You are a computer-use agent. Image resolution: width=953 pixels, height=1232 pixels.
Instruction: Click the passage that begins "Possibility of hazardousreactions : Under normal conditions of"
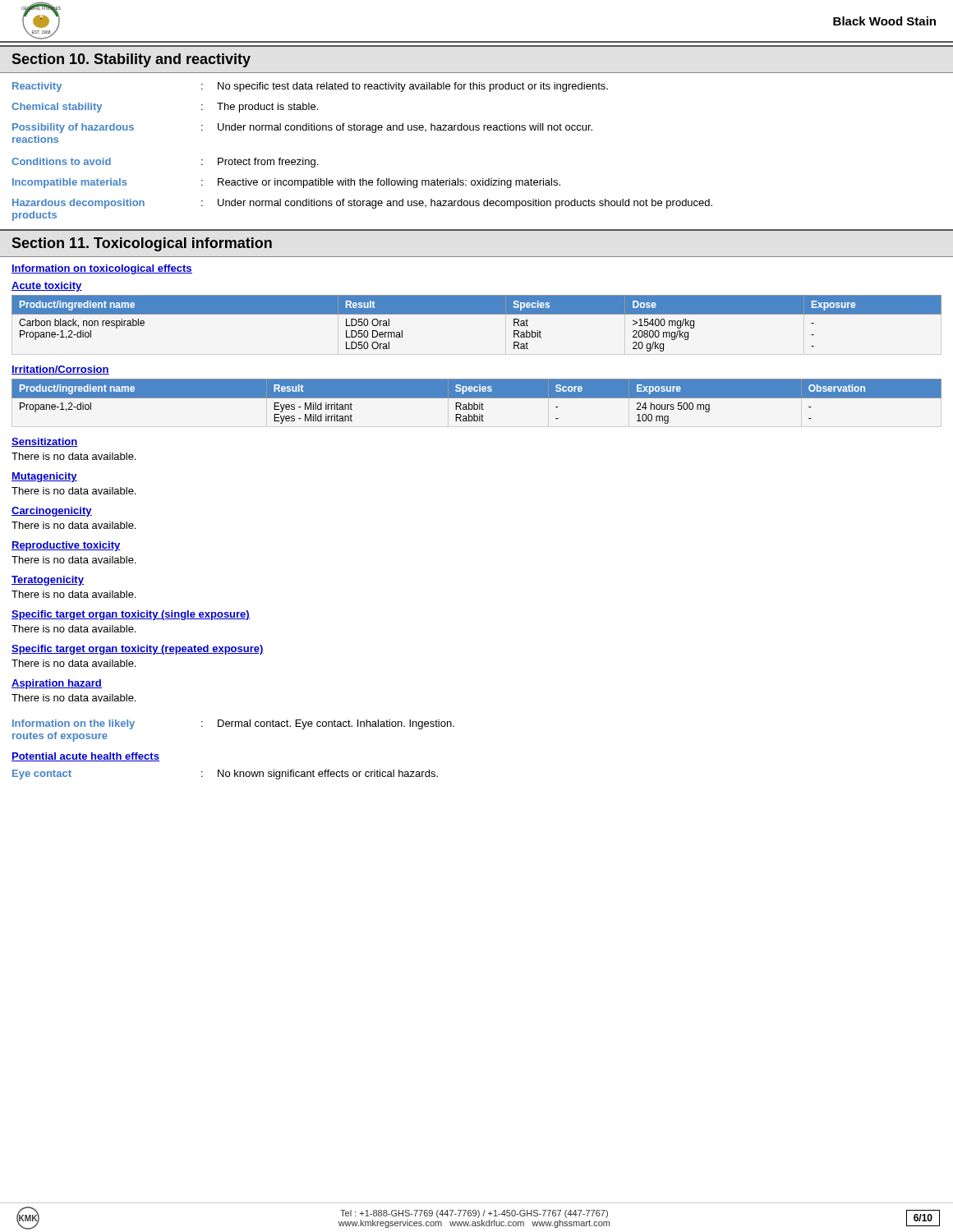tap(476, 133)
